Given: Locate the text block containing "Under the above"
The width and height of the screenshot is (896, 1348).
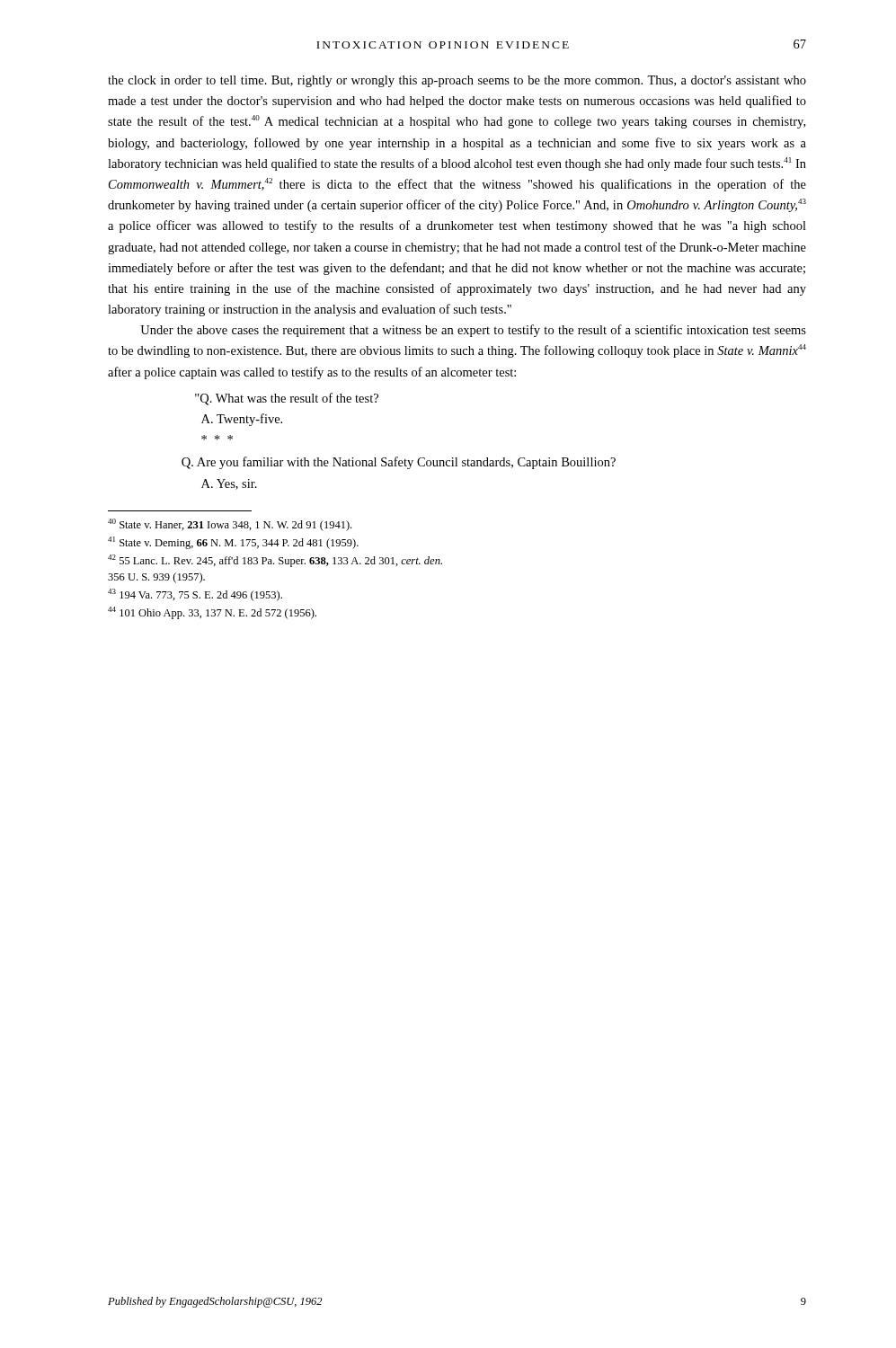Looking at the screenshot, I should 457,351.
